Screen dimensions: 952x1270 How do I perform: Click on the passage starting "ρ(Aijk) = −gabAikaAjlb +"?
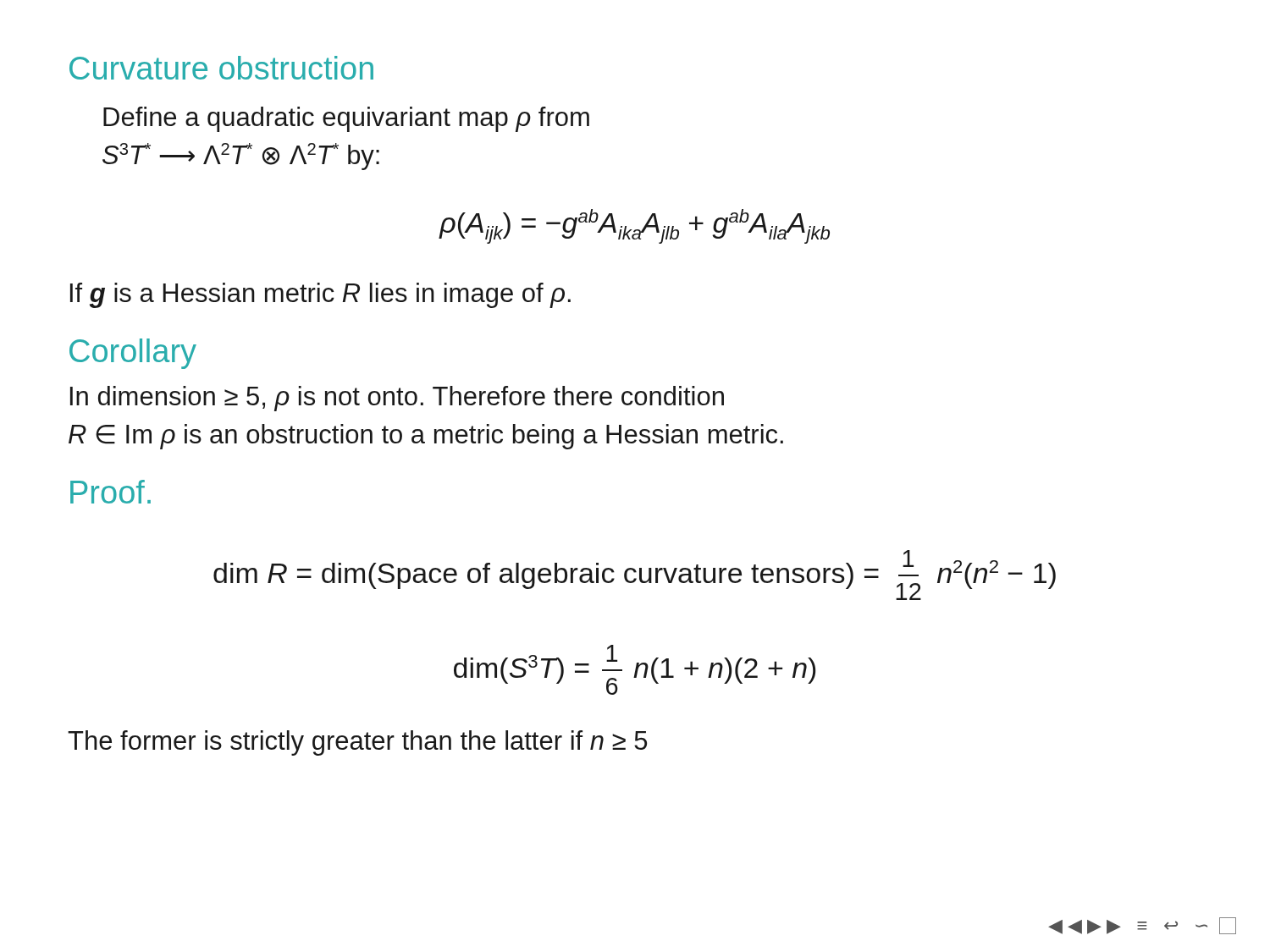pos(635,225)
